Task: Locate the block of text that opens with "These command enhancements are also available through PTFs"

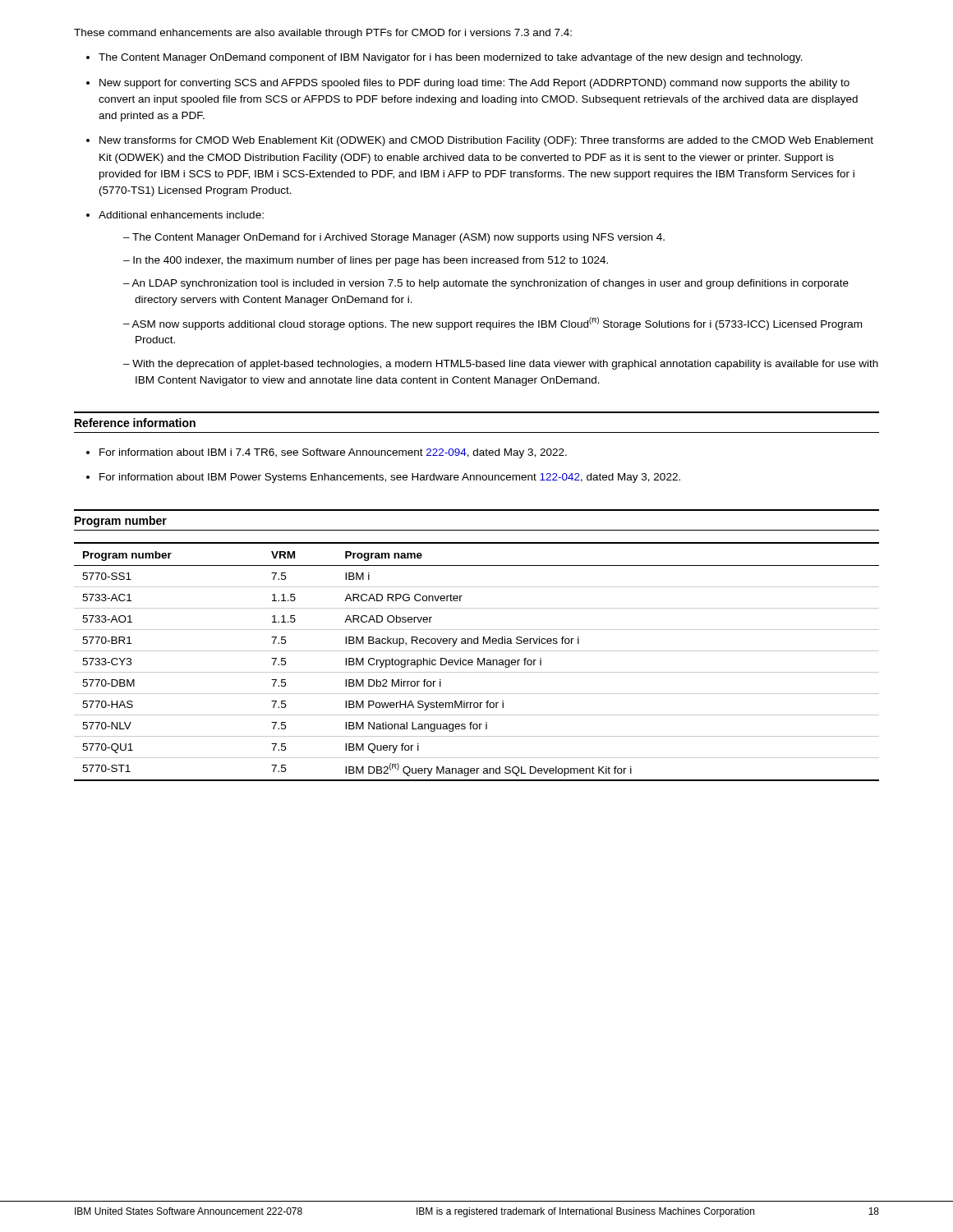Action: coord(323,32)
